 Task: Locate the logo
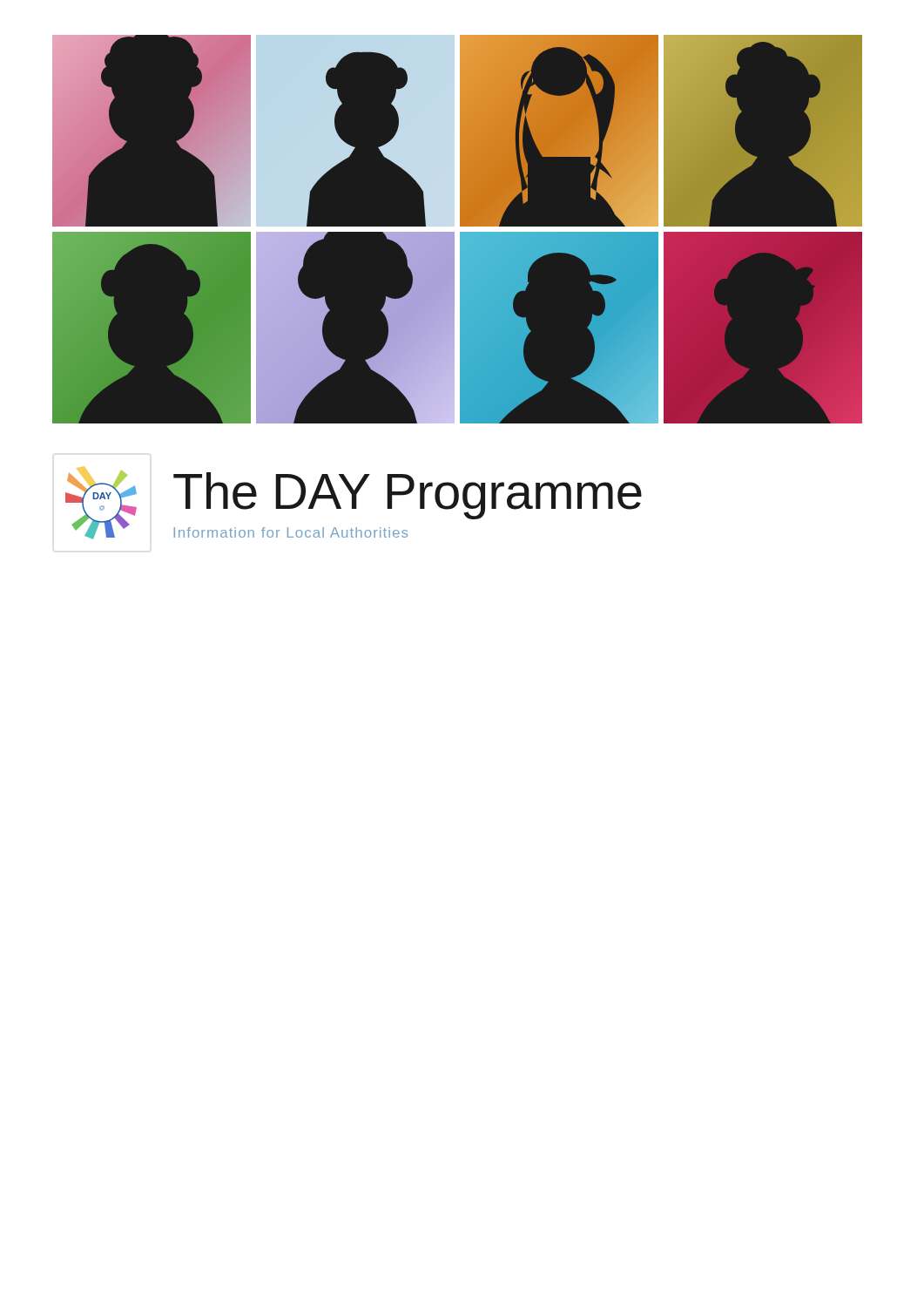coord(102,503)
